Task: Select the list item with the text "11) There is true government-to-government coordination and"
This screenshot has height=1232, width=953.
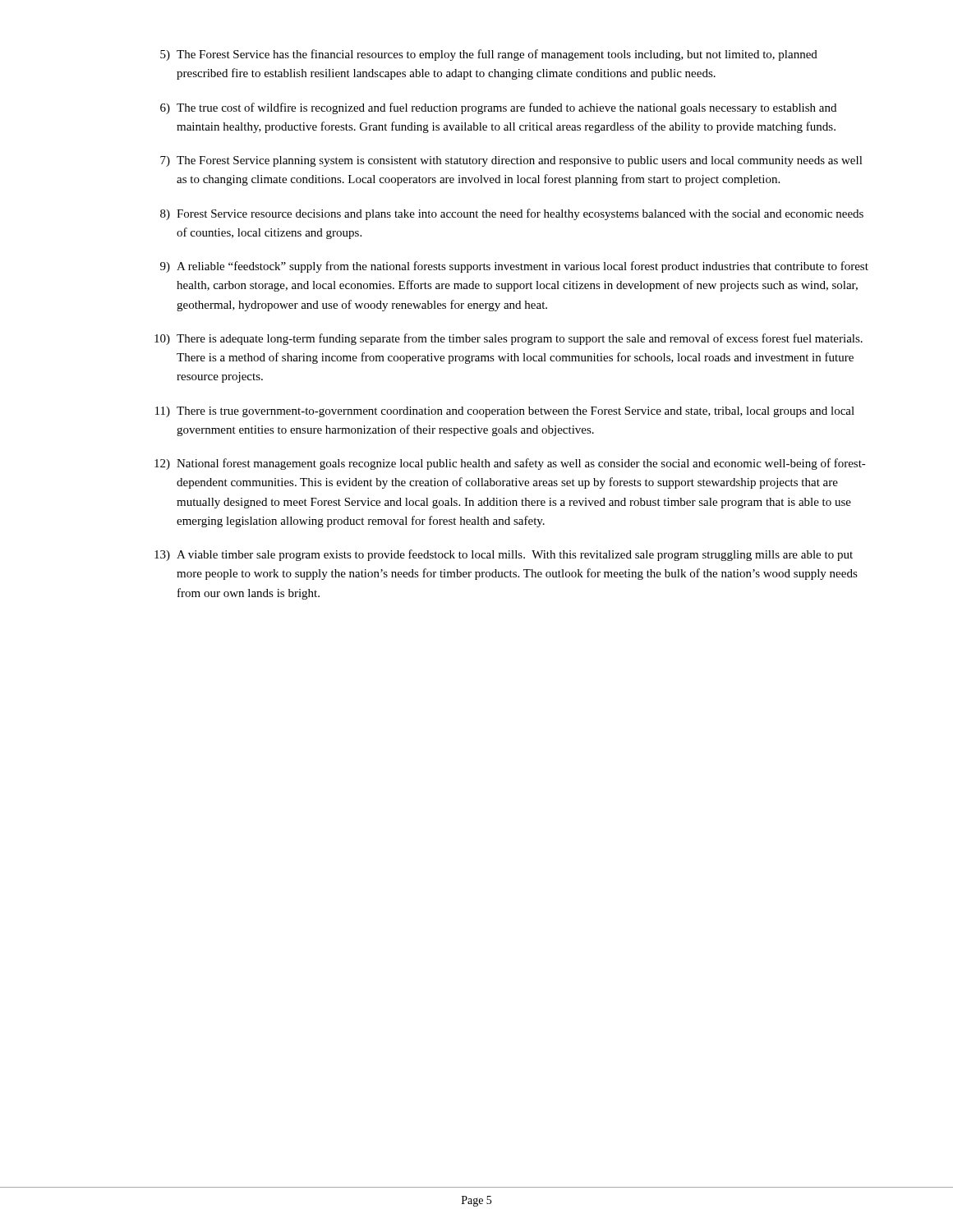Action: 499,420
